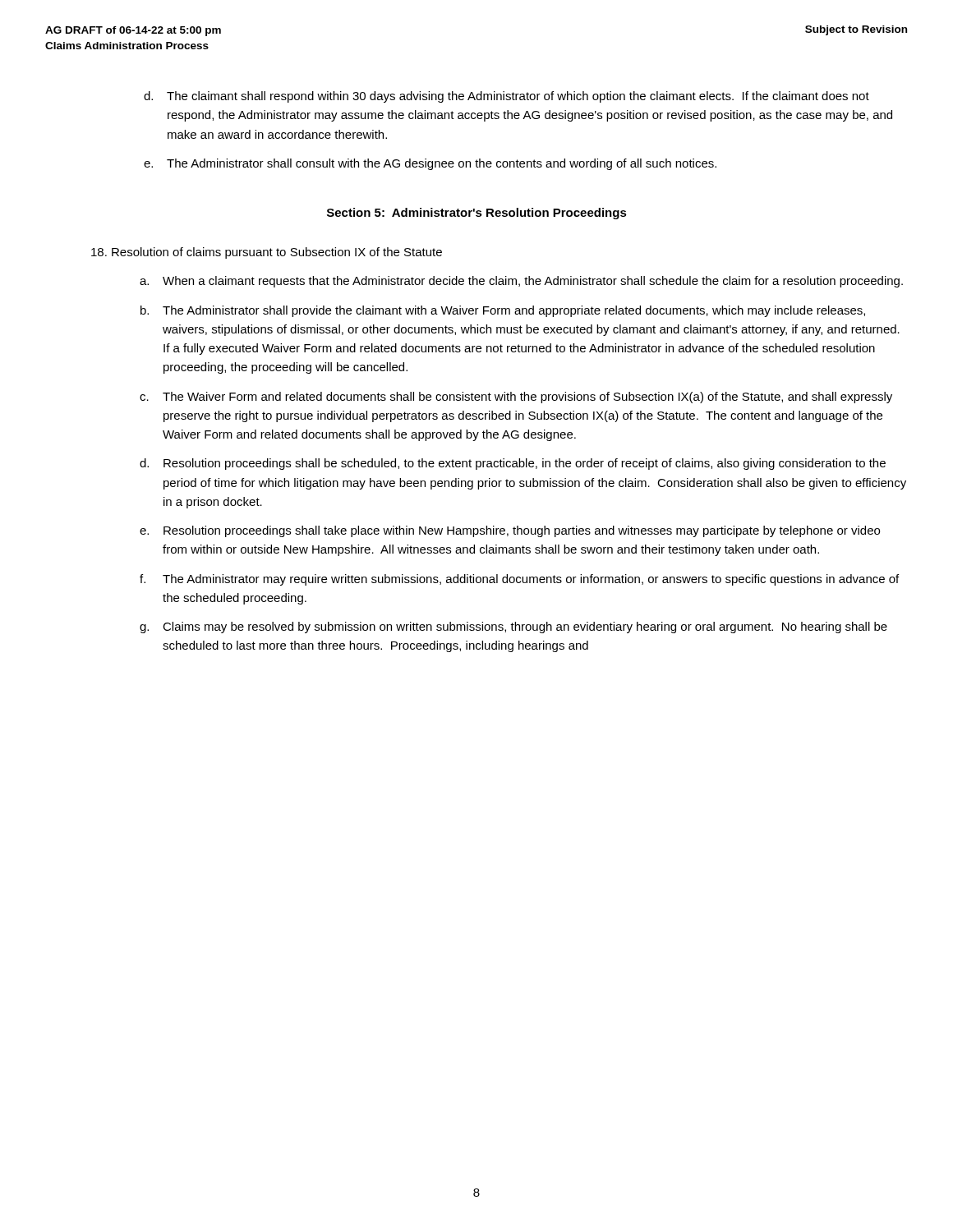This screenshot has height=1232, width=953.
Task: Locate the list item that says "a. When a claimant requests that the"
Action: point(524,281)
